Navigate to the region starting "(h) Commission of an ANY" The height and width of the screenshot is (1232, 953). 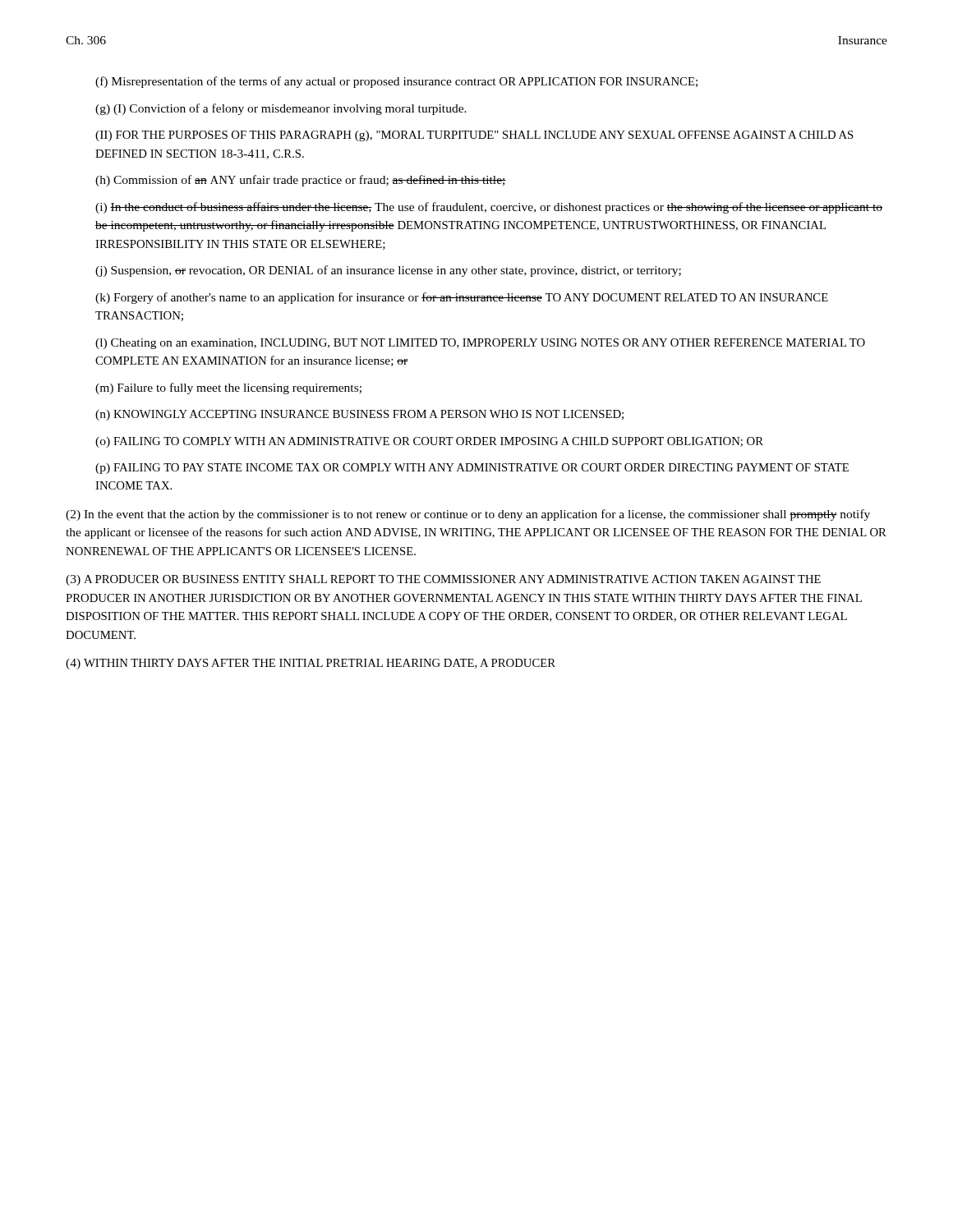300,180
